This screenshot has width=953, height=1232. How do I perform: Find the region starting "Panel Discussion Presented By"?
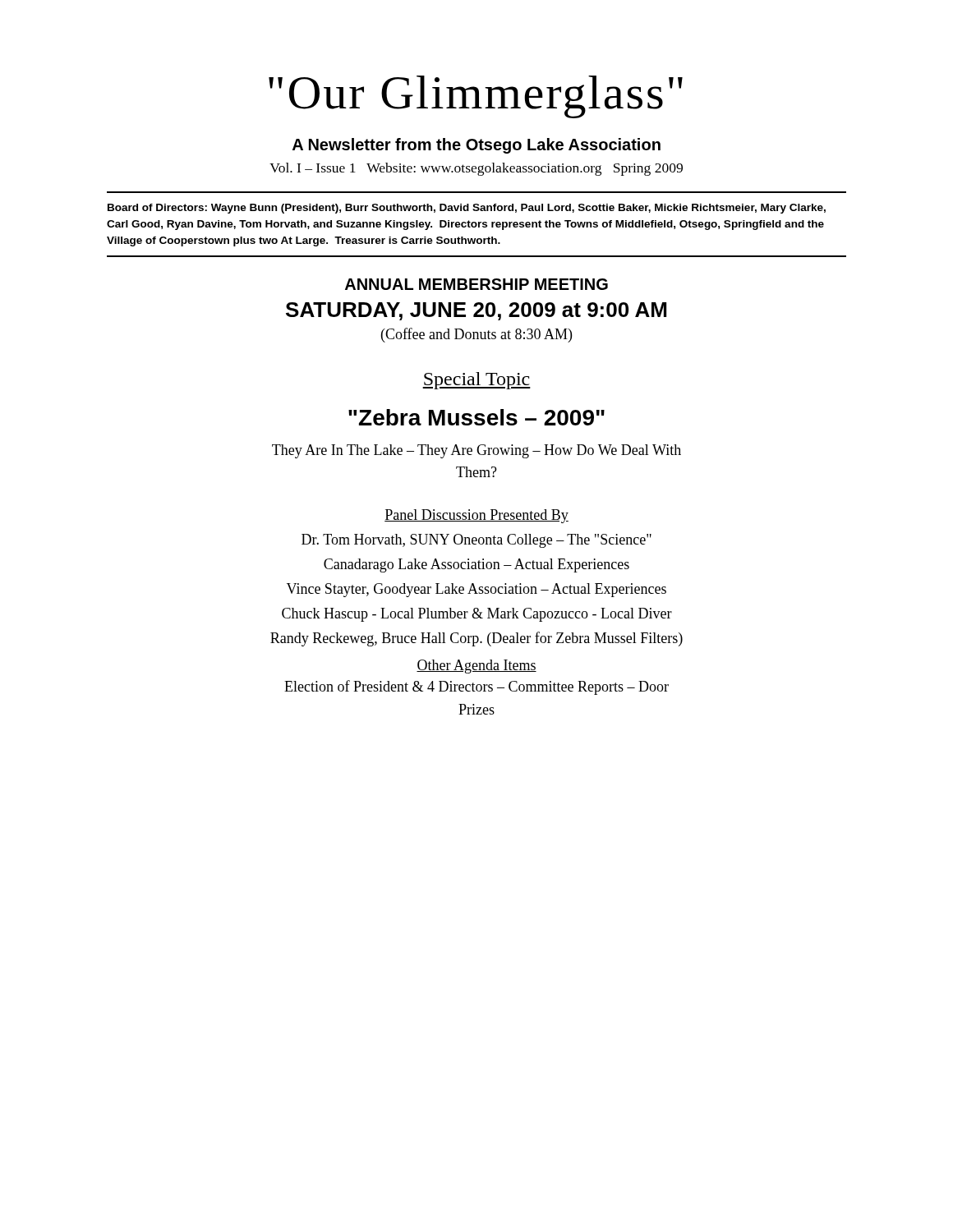pos(476,516)
